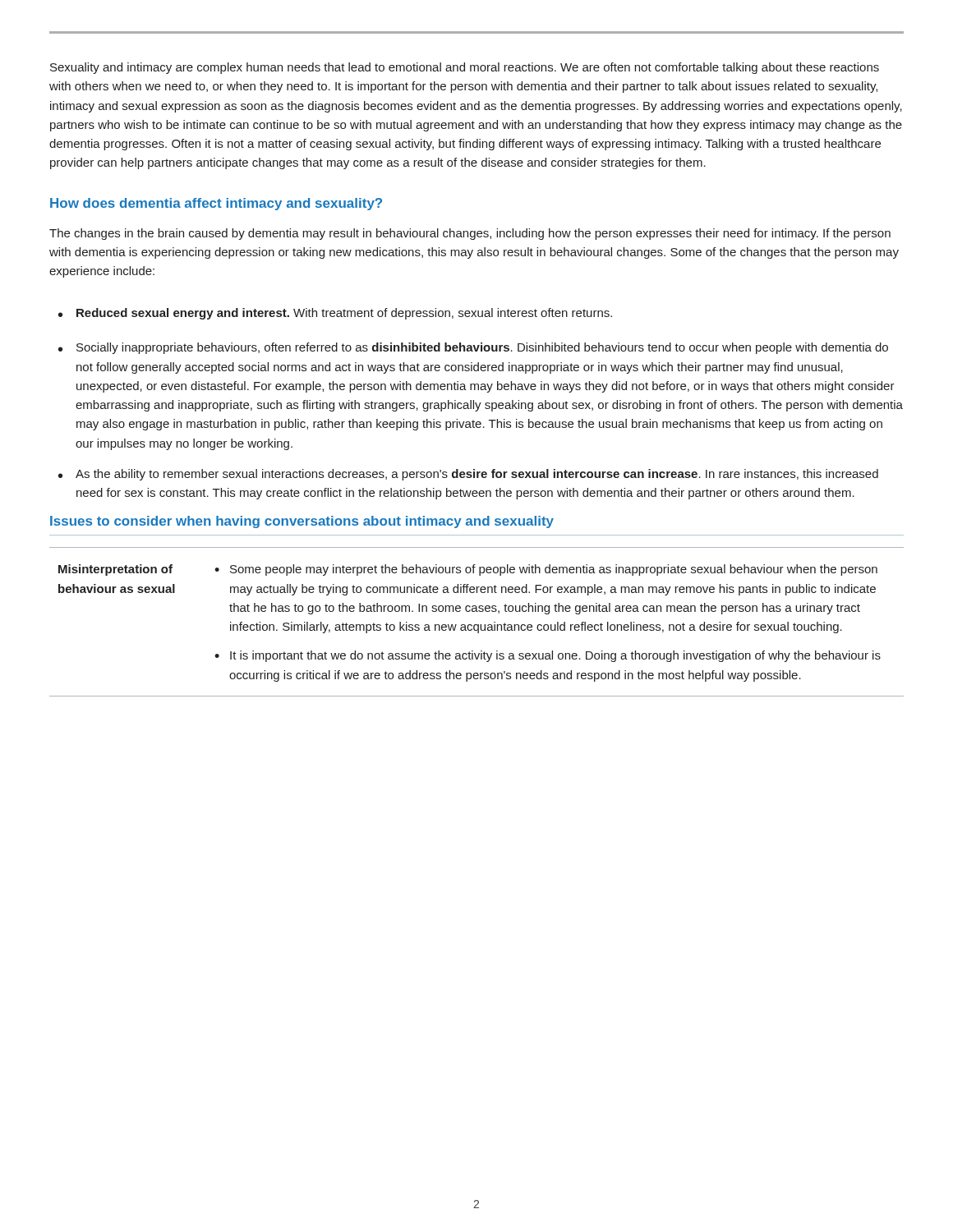Select the table that reads "Misinterpretation of behaviour as sexual"
Image resolution: width=953 pixels, height=1232 pixels.
coord(476,622)
